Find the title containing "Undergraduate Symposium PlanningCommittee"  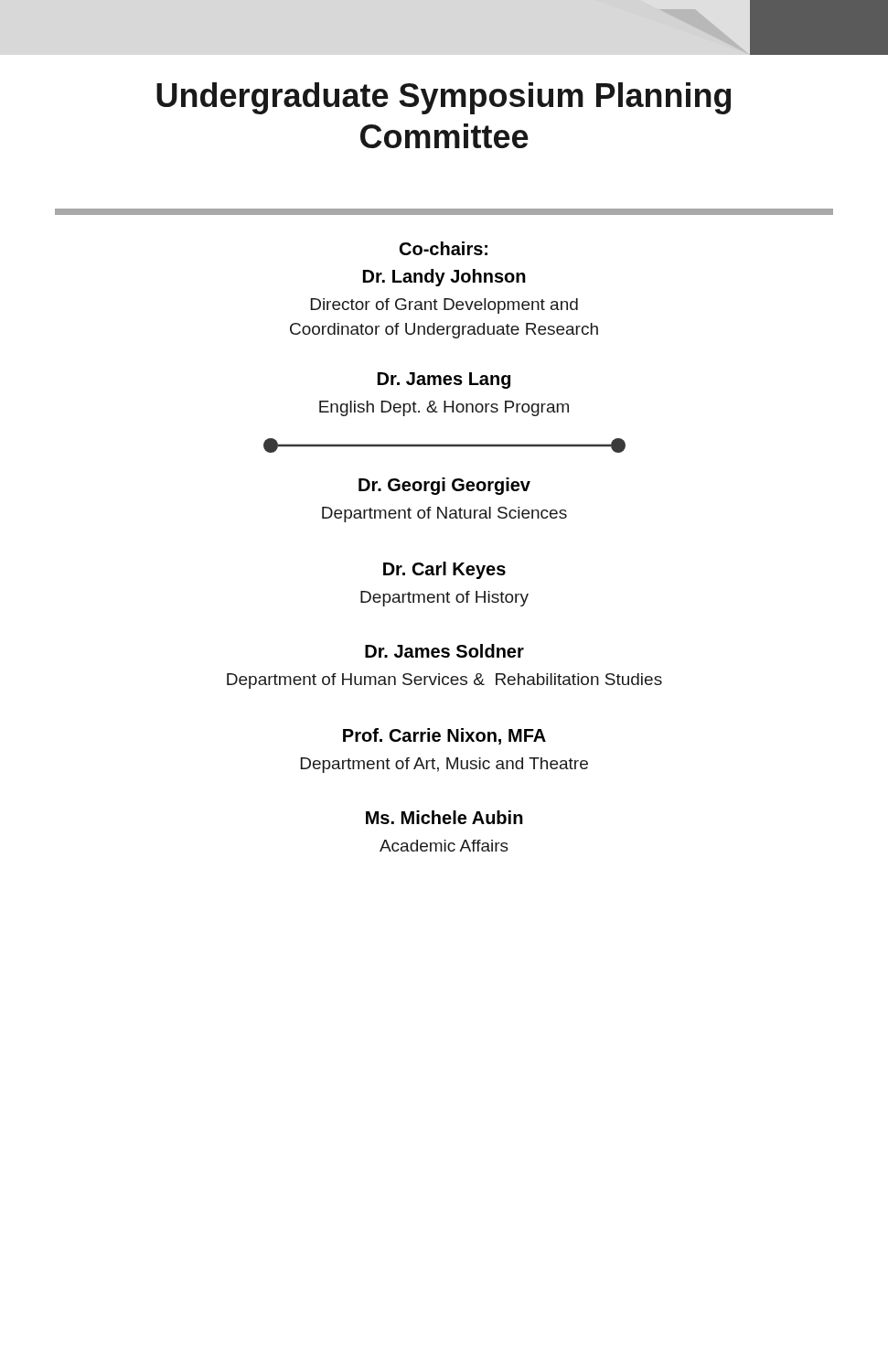[444, 116]
